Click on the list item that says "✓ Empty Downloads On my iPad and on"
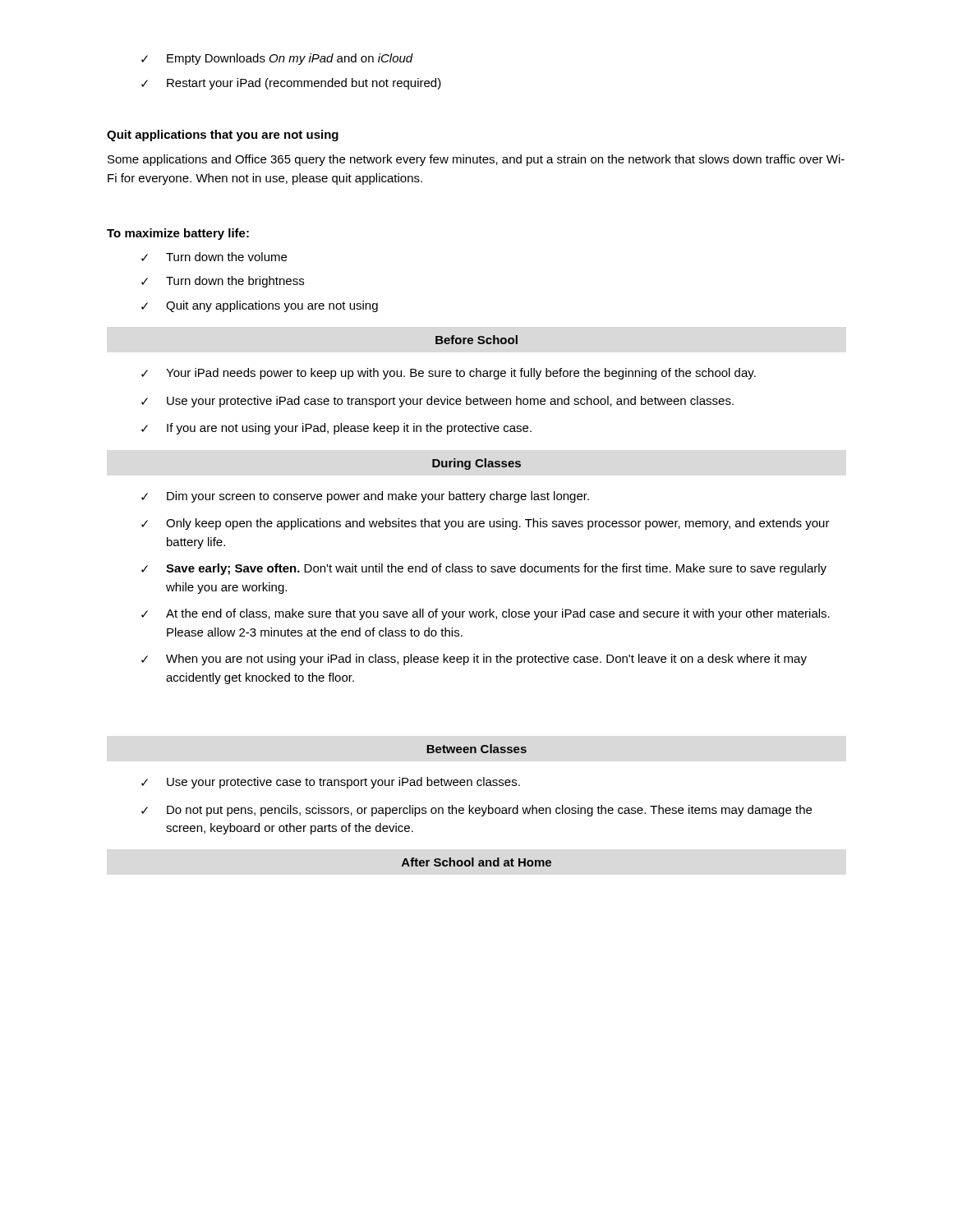This screenshot has height=1232, width=953. 276,59
